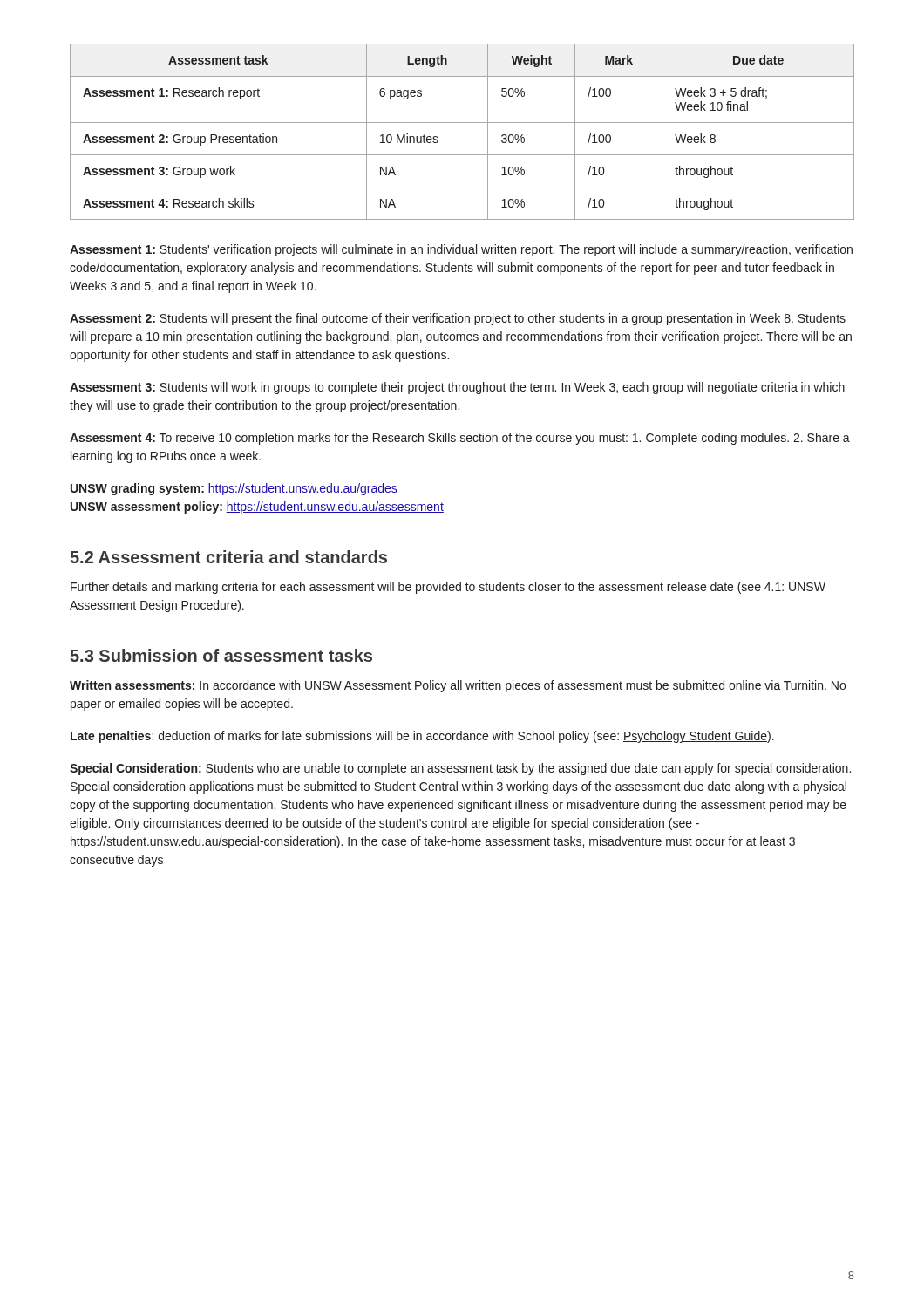924x1308 pixels.
Task: Select the text block that says "Assessment 3: Students will work in groups"
Action: click(x=457, y=396)
